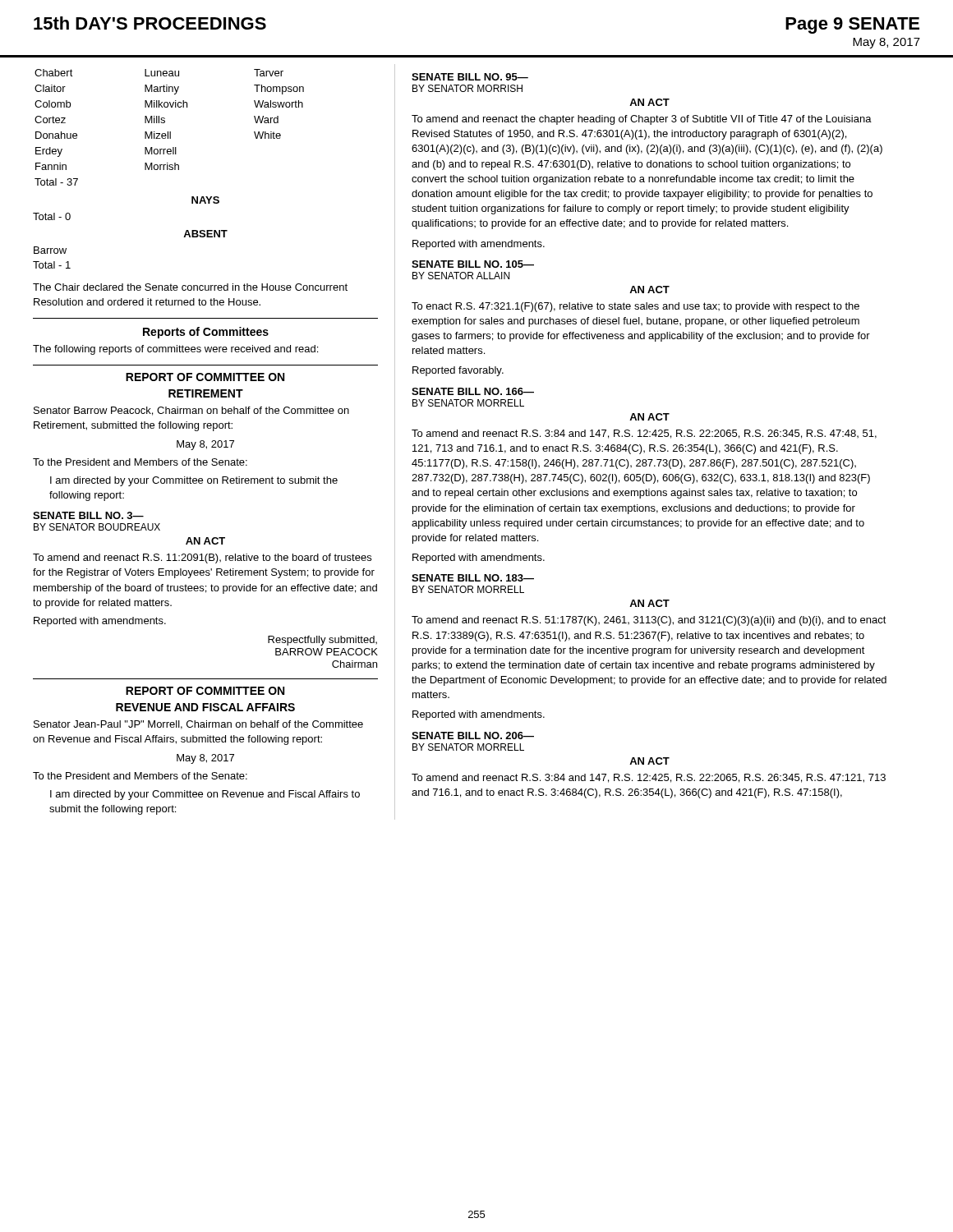Point to the passage starting "Respectfully submitted, BARROW"
953x1232 pixels.
[x=323, y=652]
